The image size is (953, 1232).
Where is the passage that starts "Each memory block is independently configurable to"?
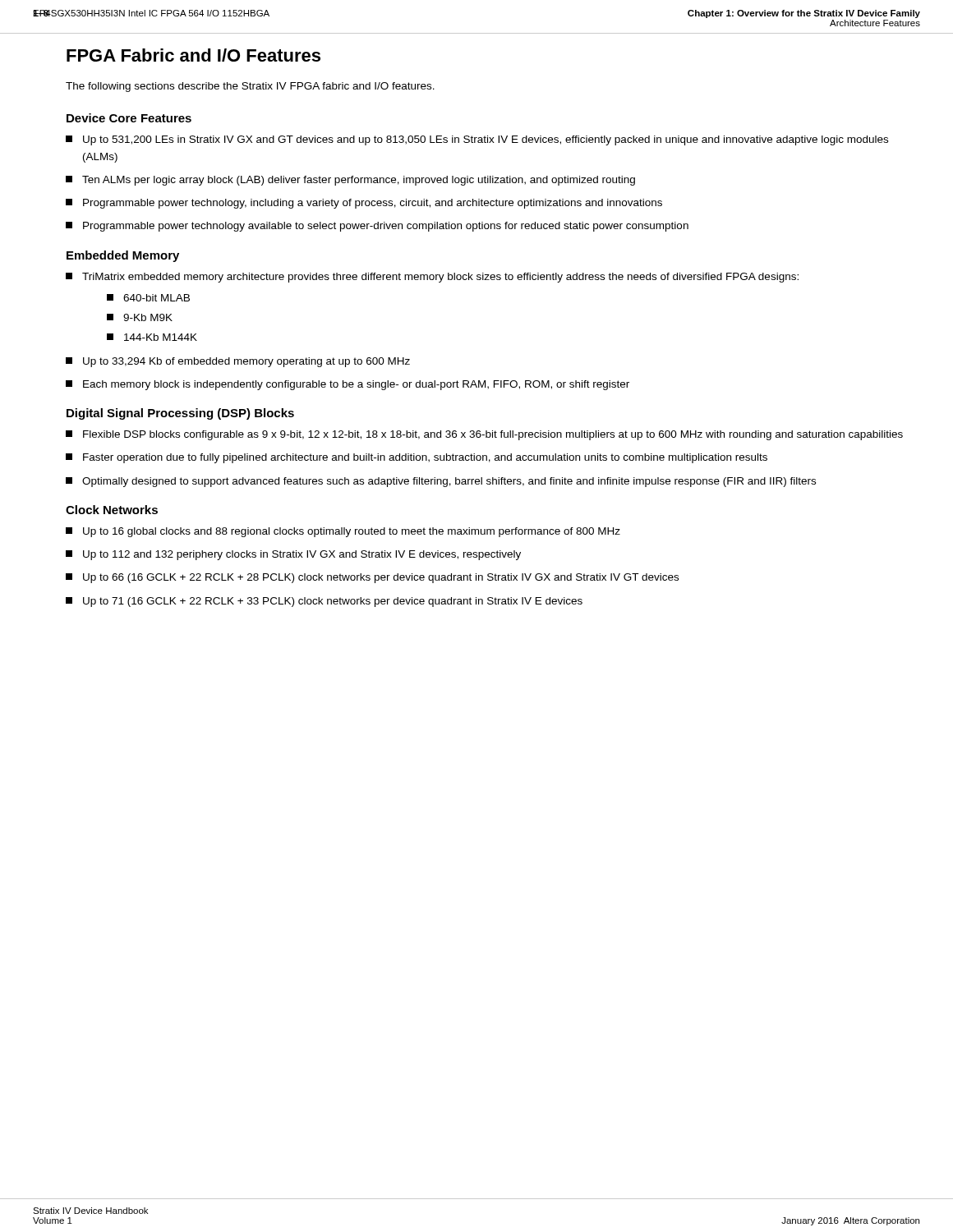[x=348, y=384]
